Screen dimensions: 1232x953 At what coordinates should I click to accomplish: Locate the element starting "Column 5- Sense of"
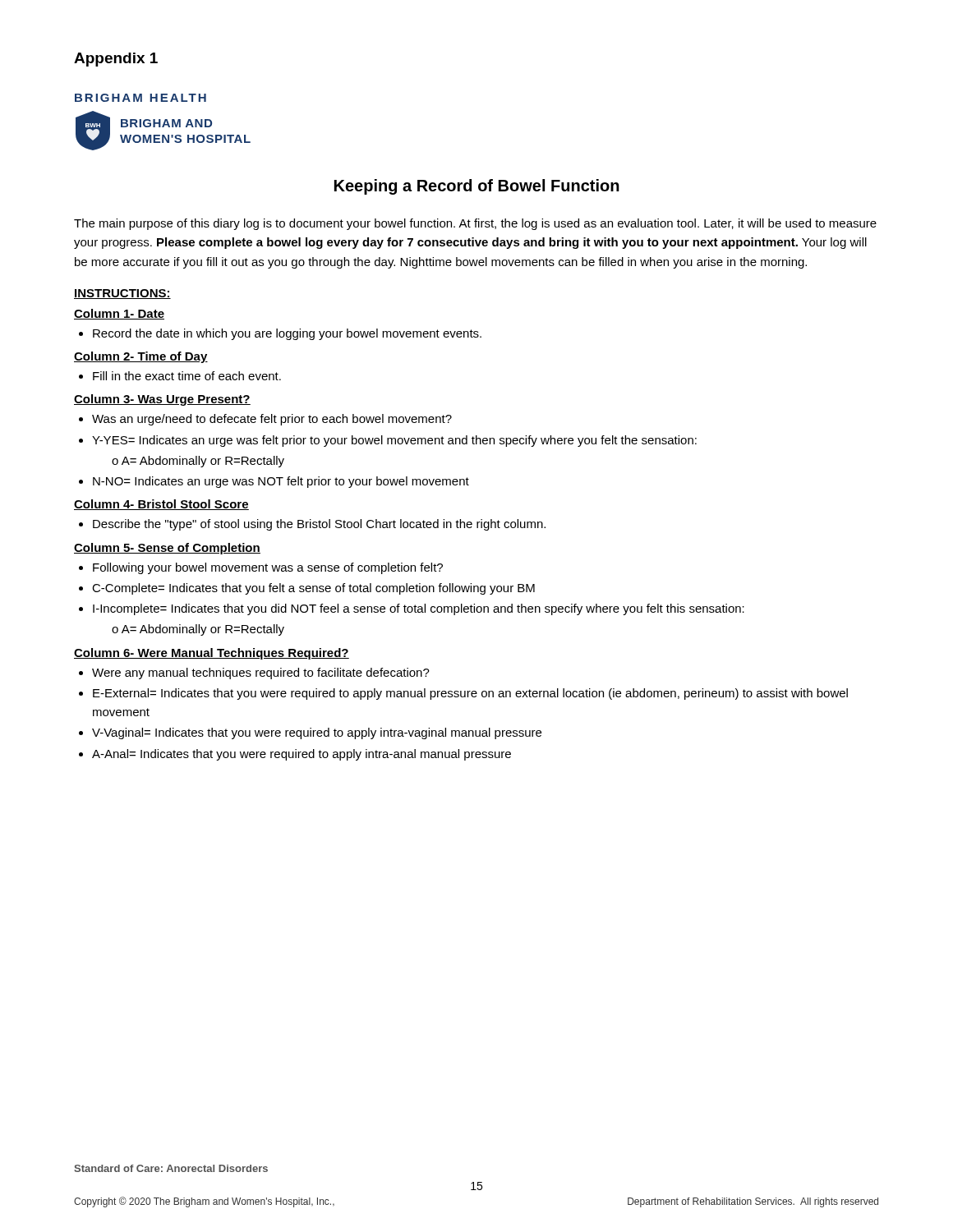167,549
